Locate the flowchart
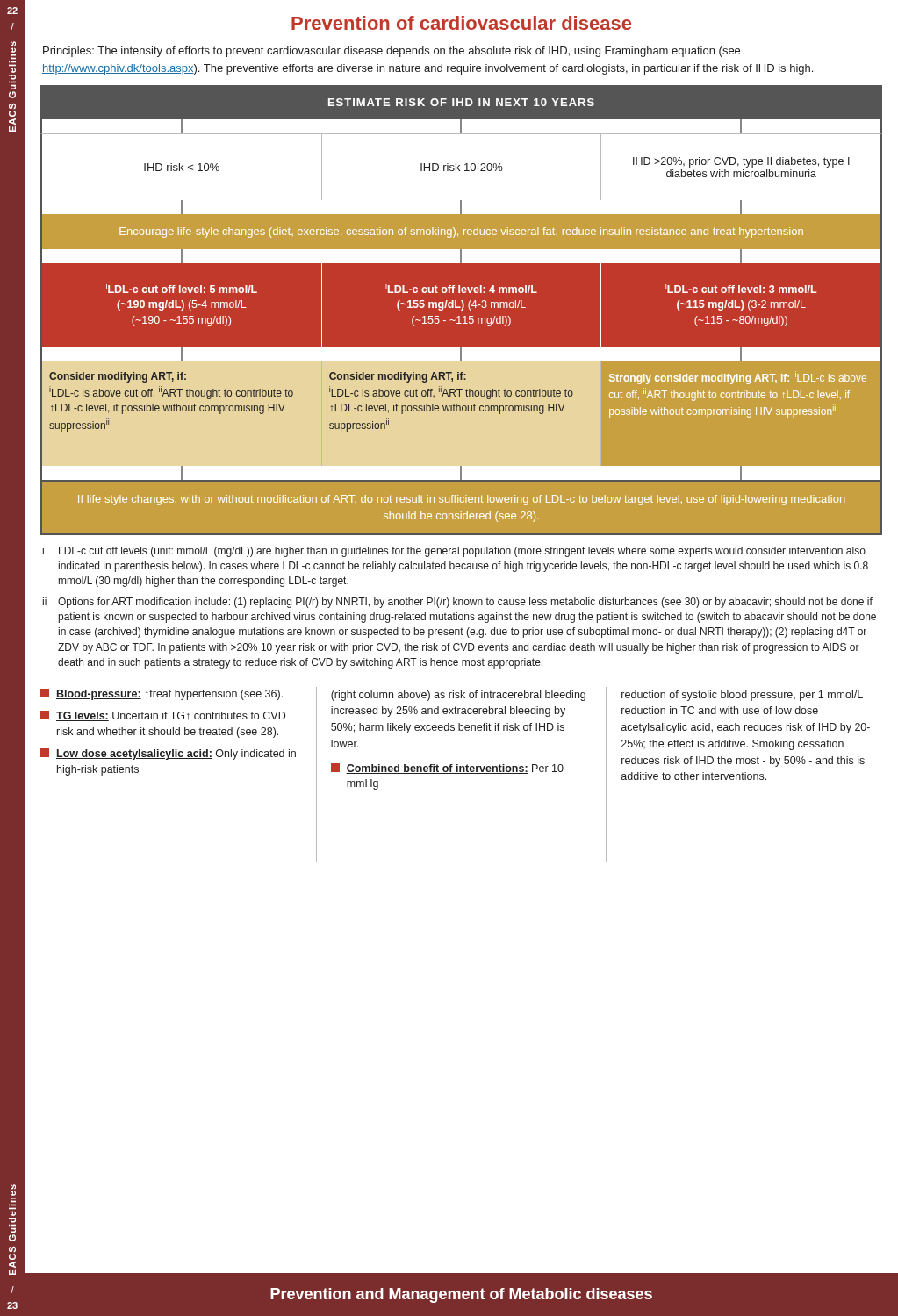Screen dimensions: 1316x898 (461, 310)
